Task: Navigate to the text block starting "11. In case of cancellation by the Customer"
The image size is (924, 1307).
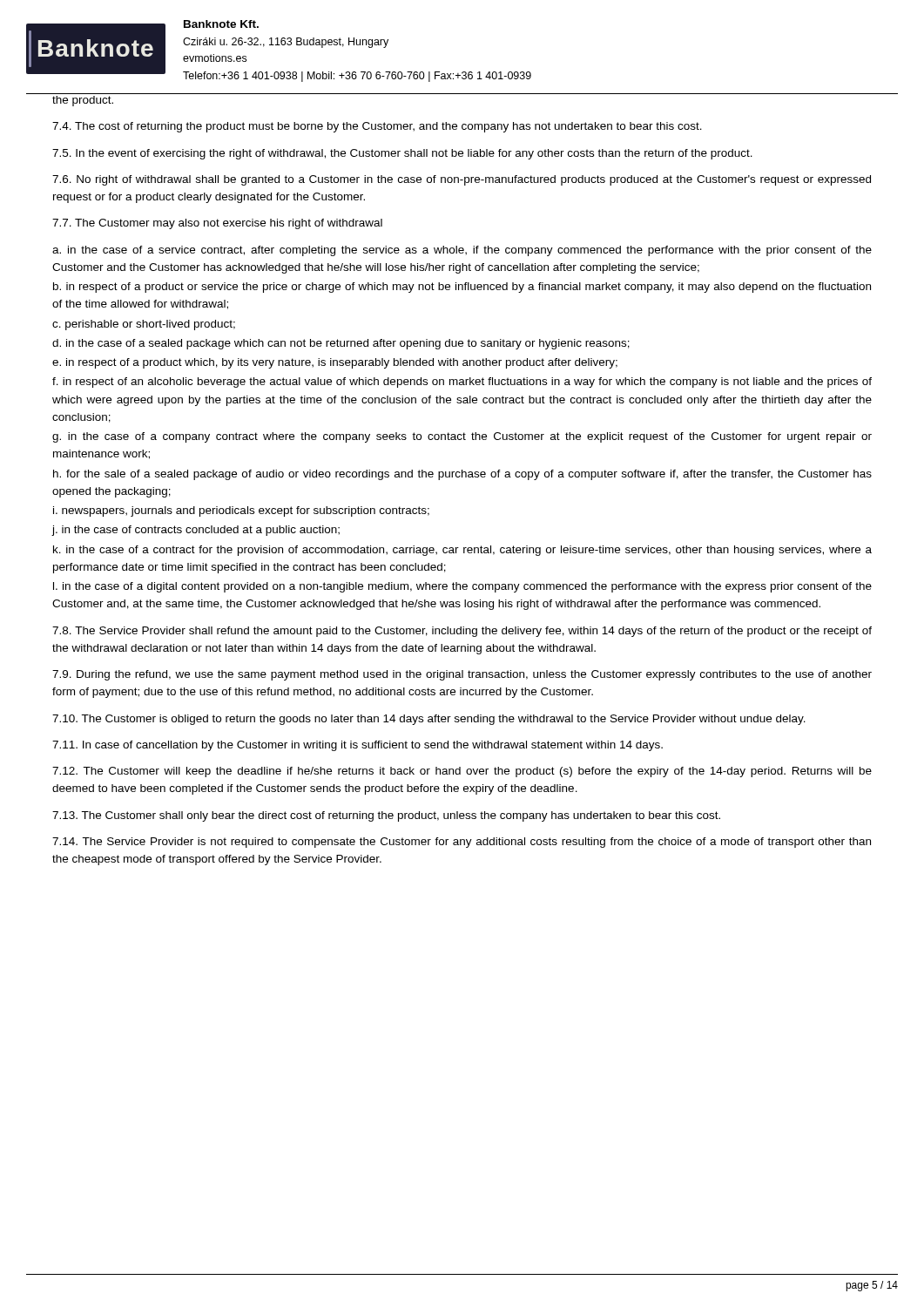Action: click(358, 744)
